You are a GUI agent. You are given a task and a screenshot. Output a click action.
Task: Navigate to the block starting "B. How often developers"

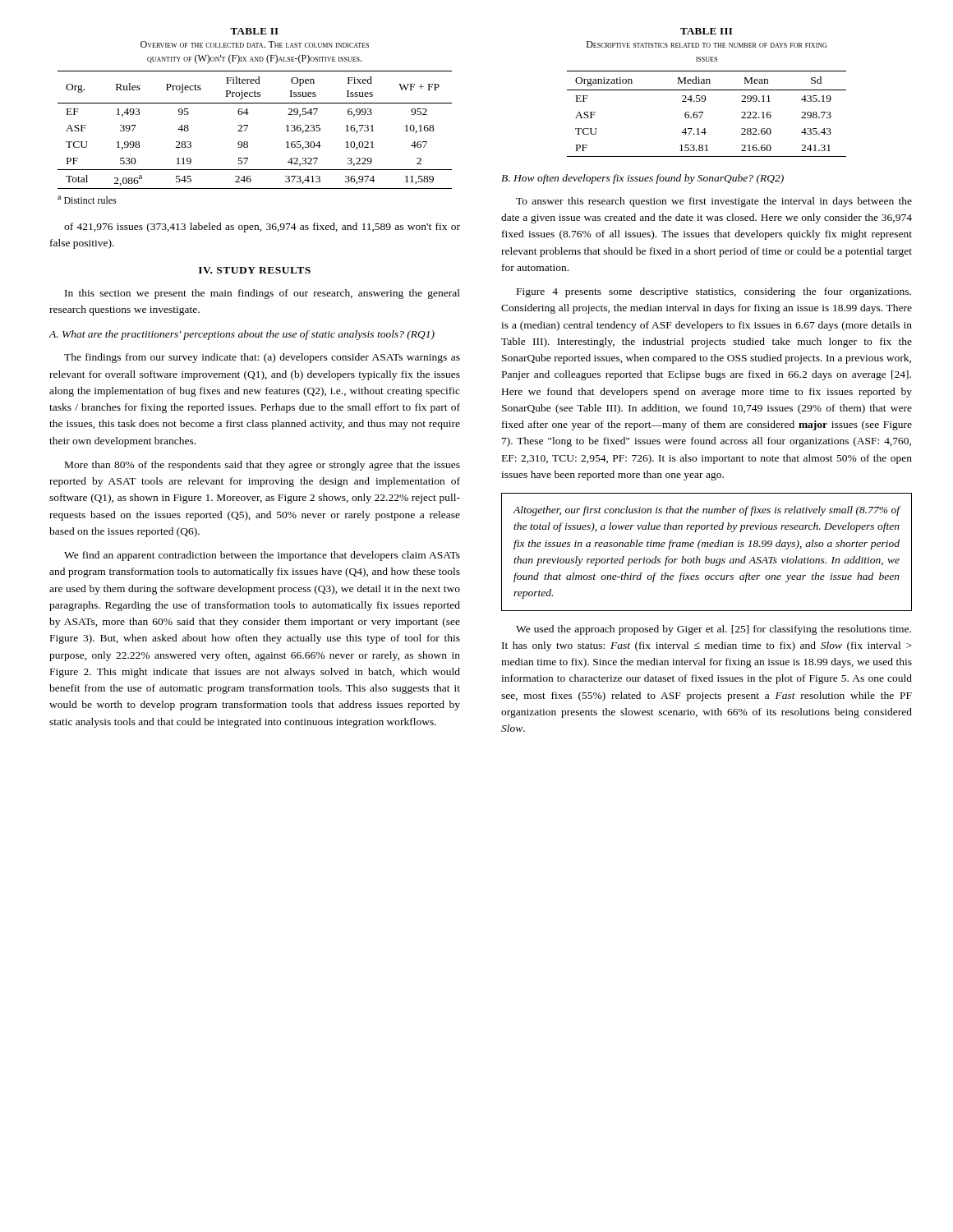click(x=643, y=178)
